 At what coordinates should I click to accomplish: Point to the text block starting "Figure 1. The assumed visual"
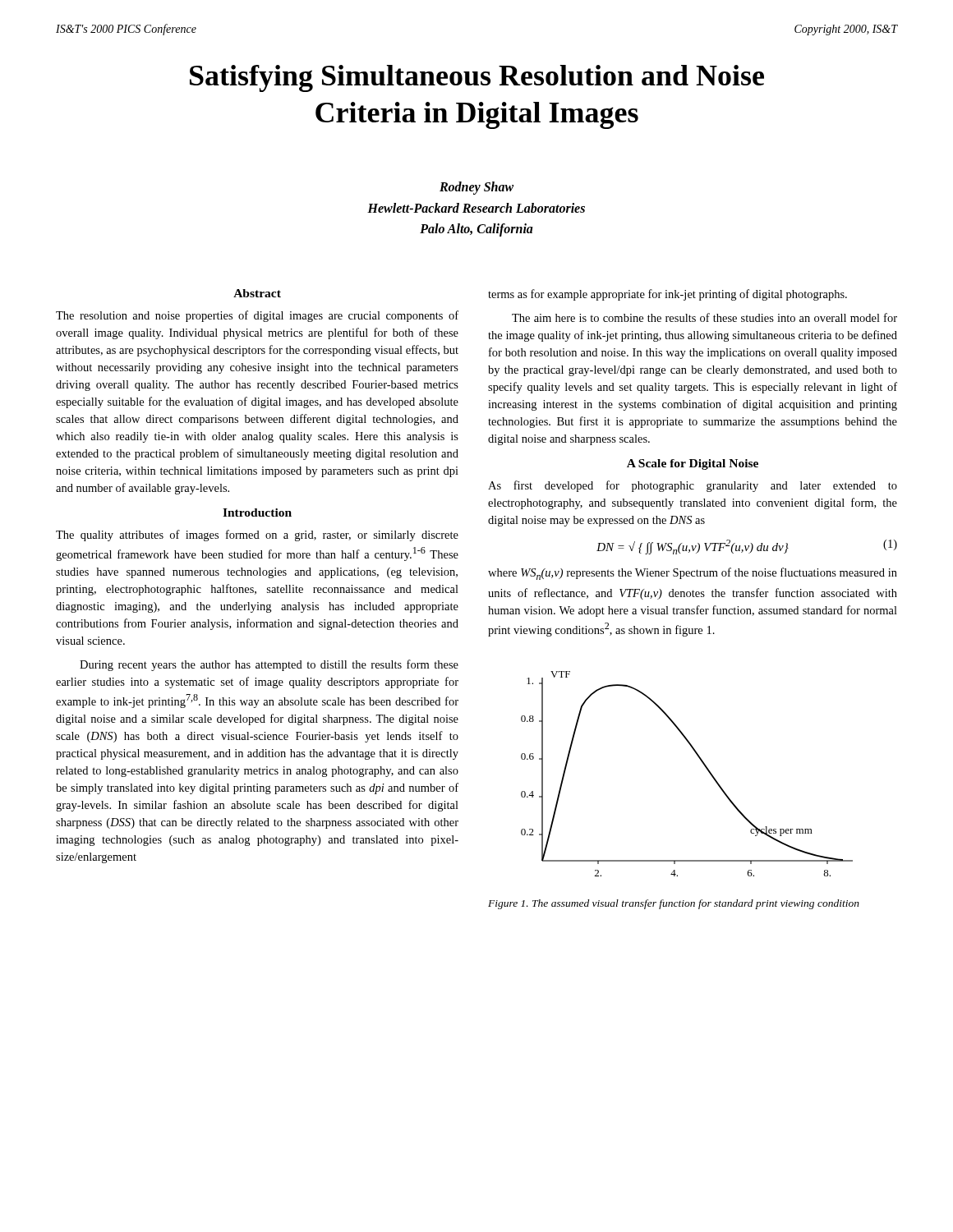point(674,903)
